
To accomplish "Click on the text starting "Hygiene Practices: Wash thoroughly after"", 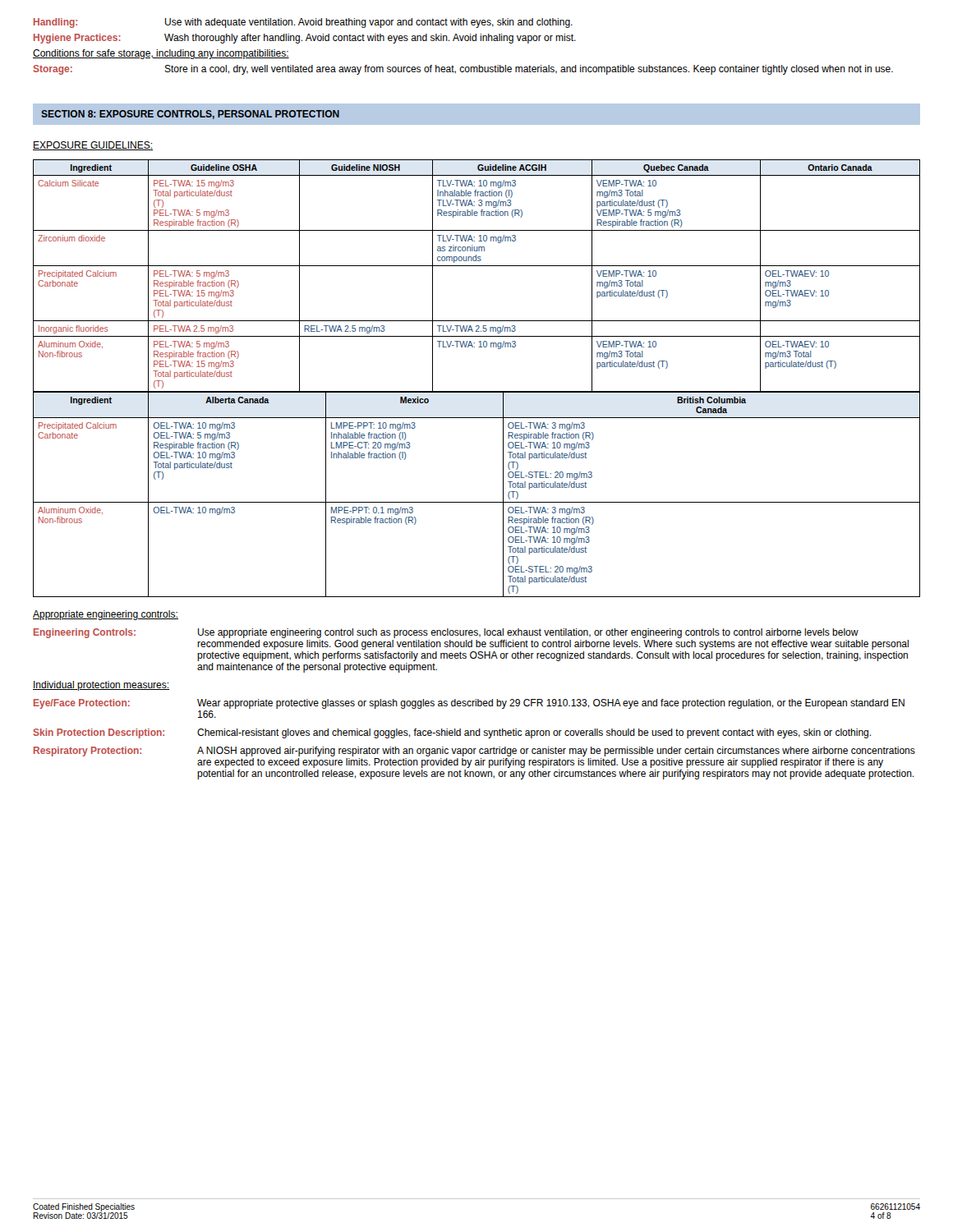I will 476,38.
